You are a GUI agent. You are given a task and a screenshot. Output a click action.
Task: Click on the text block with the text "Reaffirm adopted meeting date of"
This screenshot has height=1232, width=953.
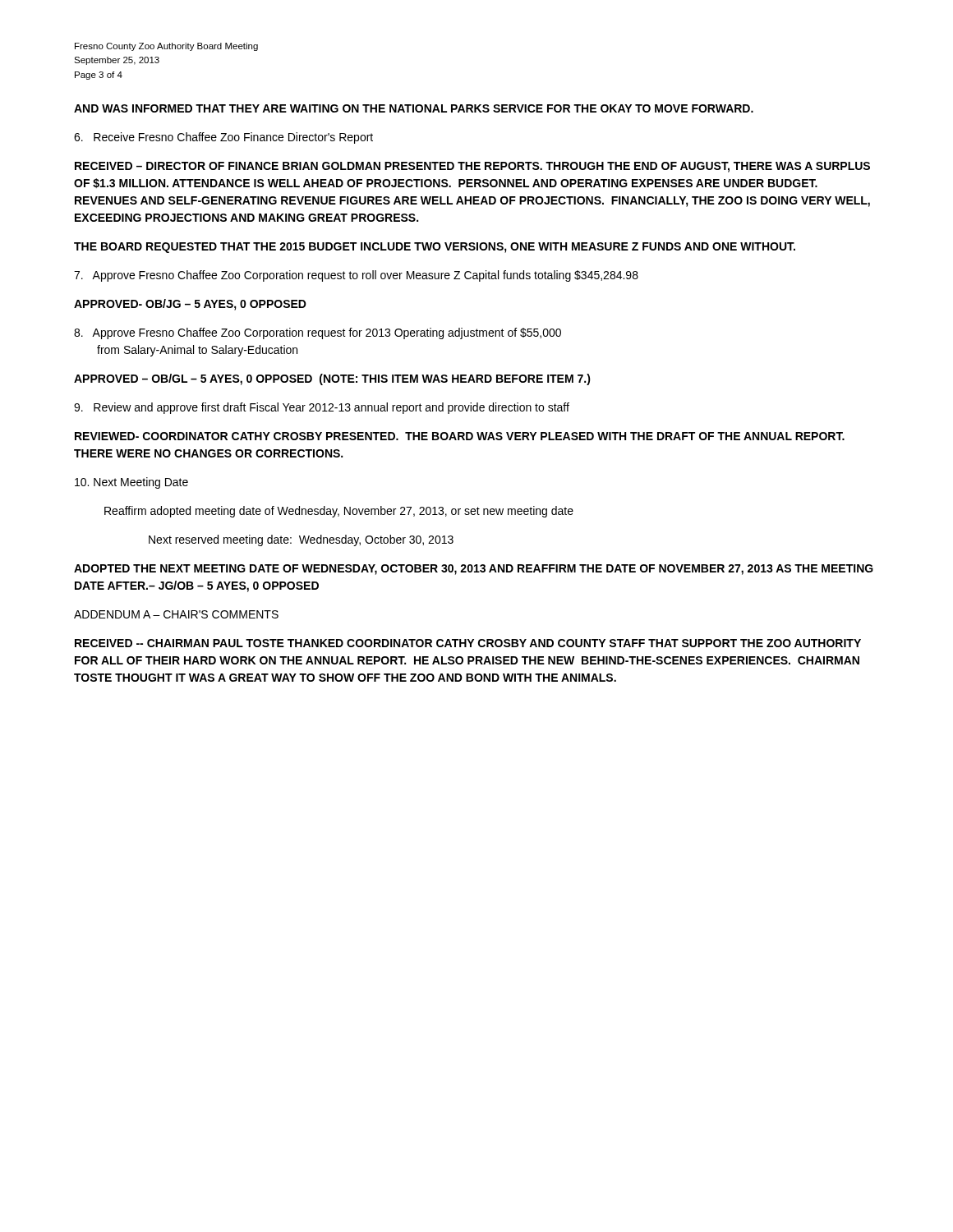coord(338,511)
